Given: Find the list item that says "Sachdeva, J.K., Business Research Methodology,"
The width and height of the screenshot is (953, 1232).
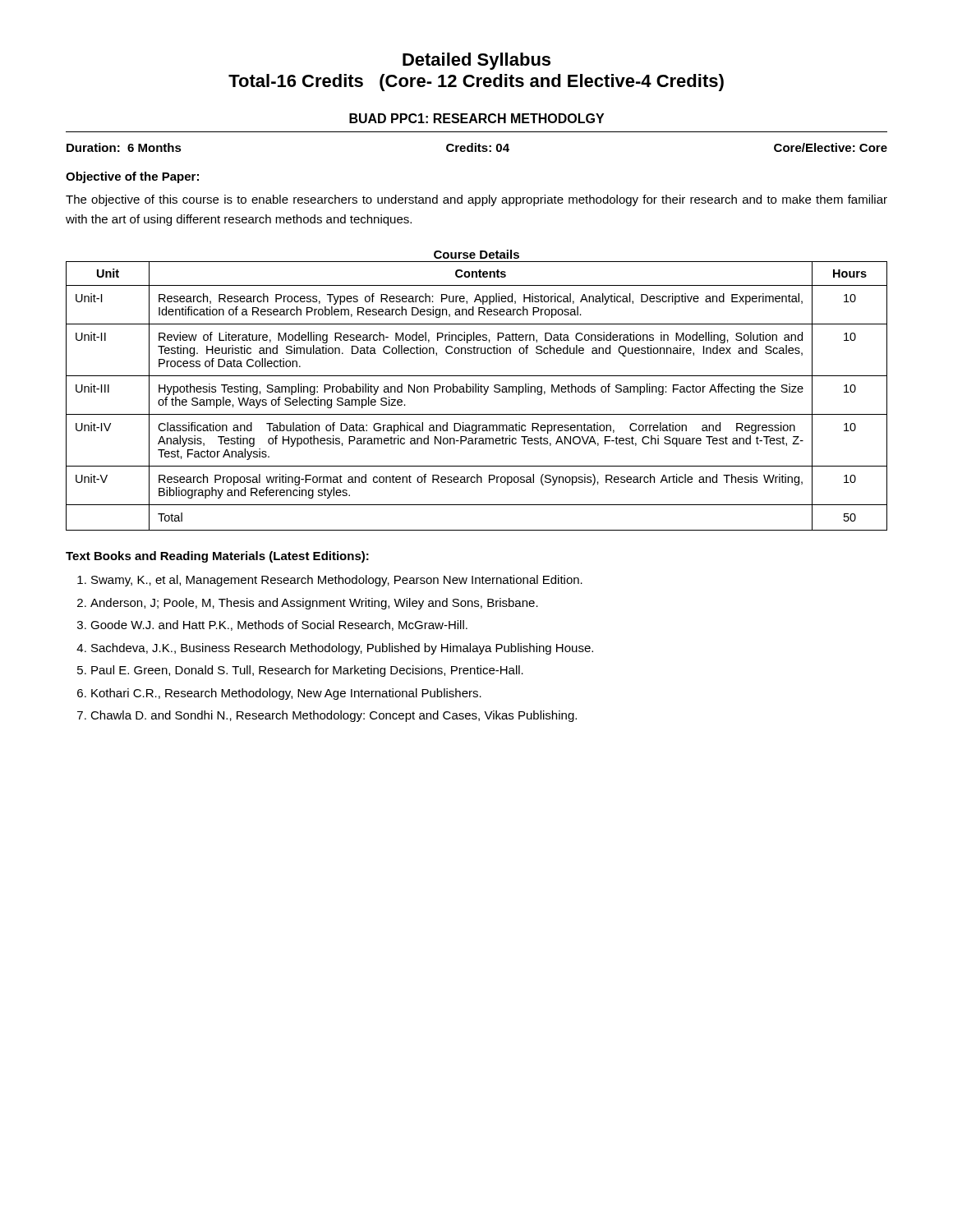Looking at the screenshot, I should (x=342, y=647).
